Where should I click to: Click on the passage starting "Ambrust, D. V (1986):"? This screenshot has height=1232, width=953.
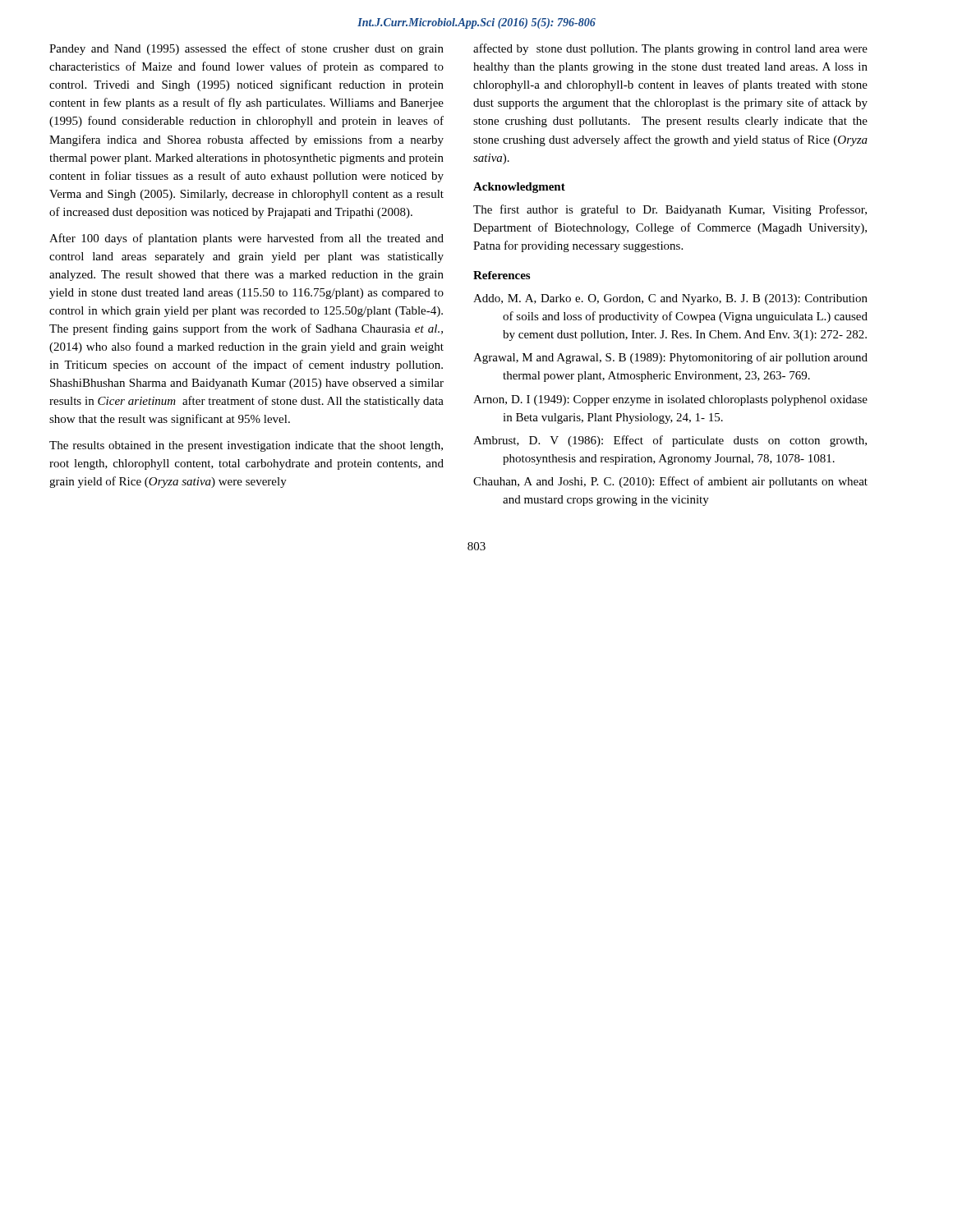pyautogui.click(x=670, y=449)
